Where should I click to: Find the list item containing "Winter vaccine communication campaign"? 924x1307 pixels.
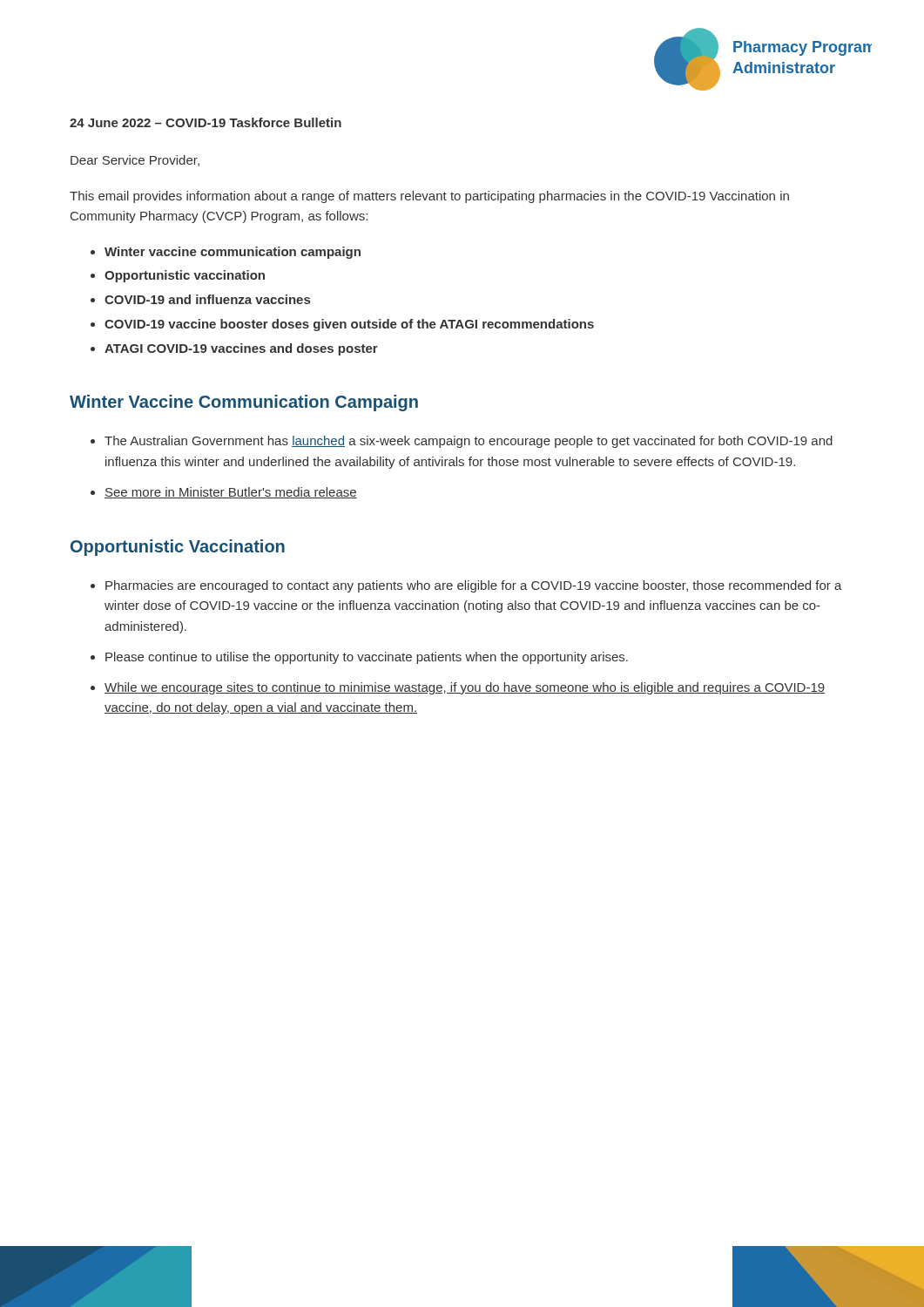point(233,251)
